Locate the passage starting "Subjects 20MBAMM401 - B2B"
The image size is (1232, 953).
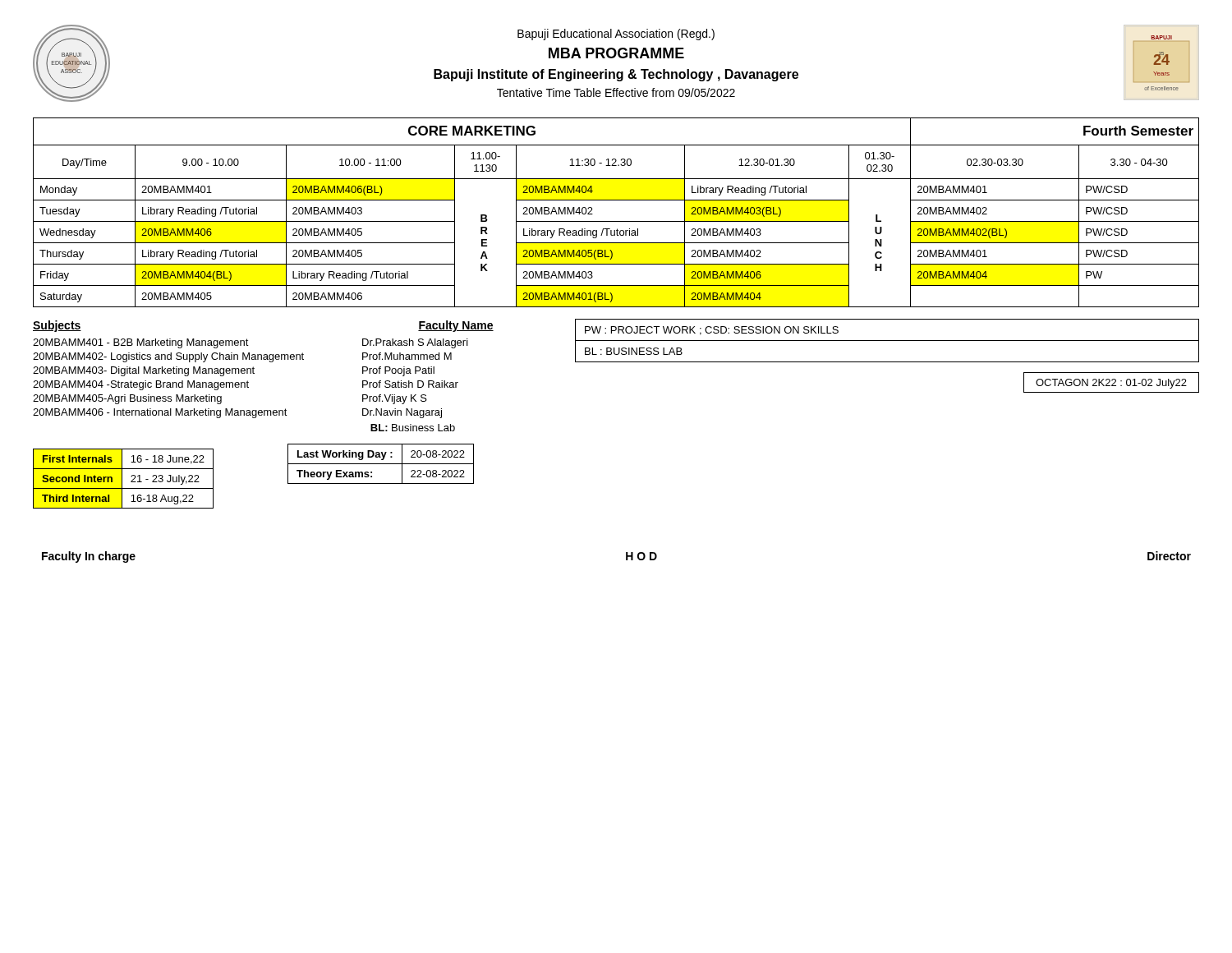point(185,368)
